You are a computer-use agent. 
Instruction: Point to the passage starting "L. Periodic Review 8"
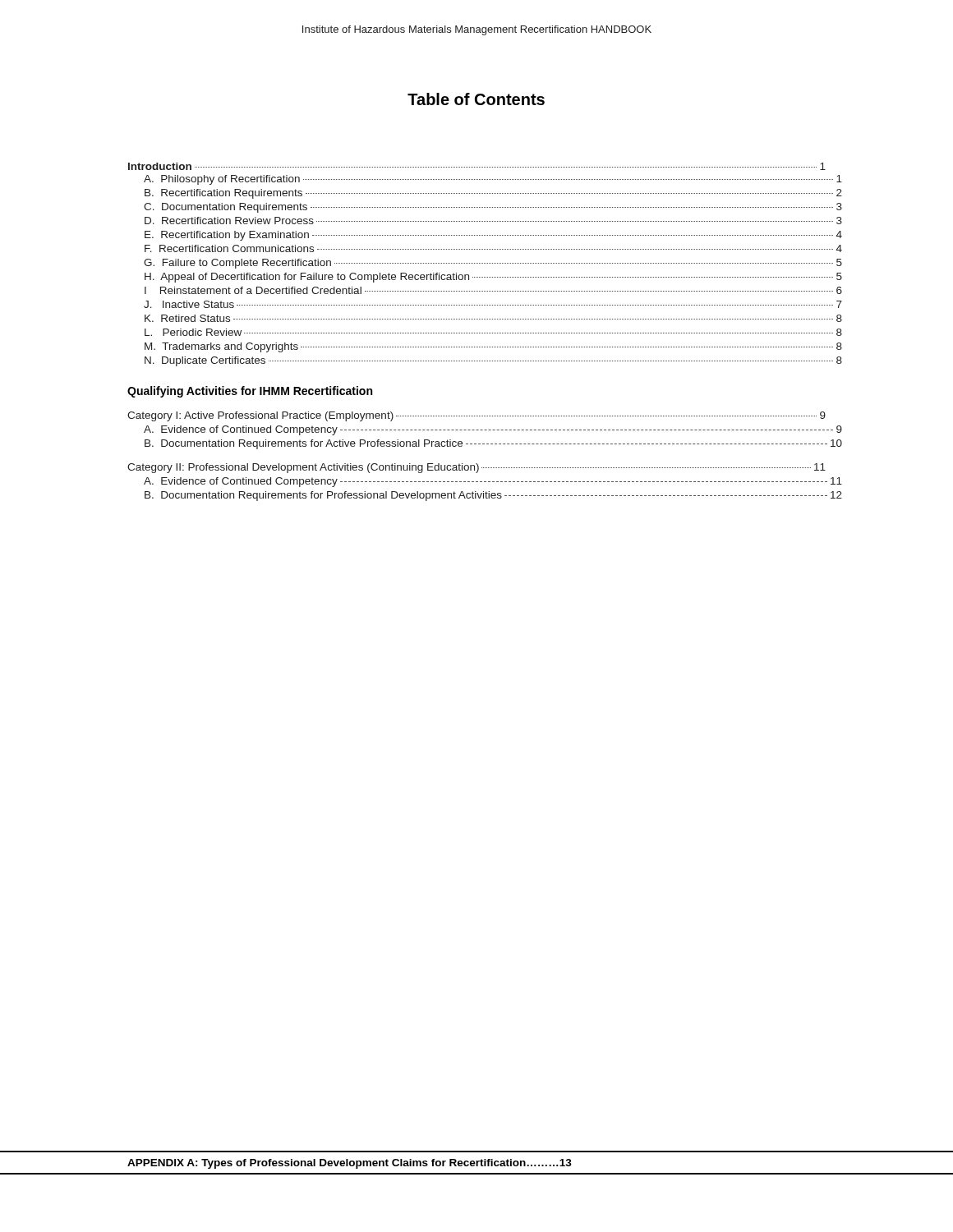[x=493, y=332]
